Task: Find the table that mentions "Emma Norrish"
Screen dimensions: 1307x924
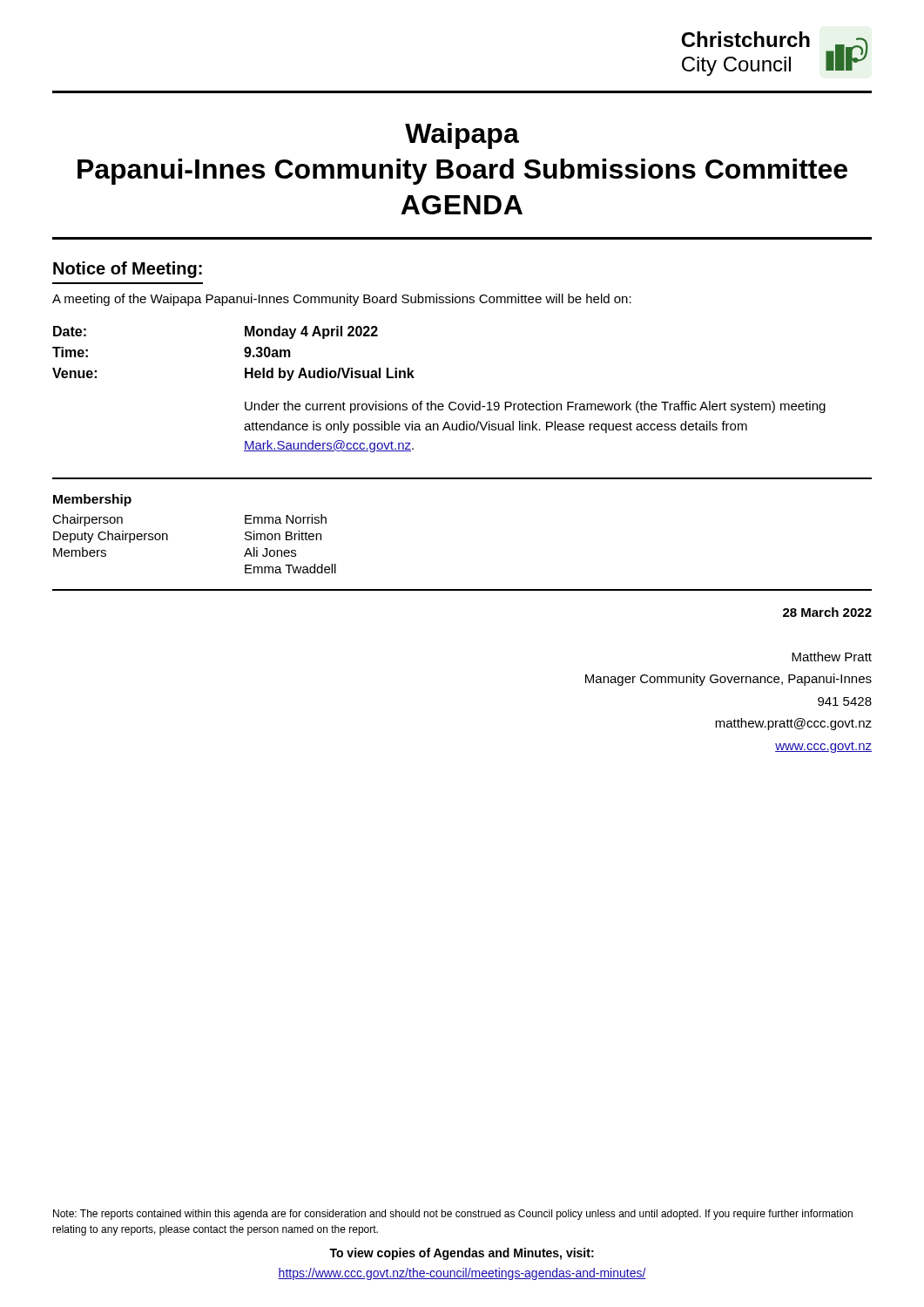Action: pos(462,543)
